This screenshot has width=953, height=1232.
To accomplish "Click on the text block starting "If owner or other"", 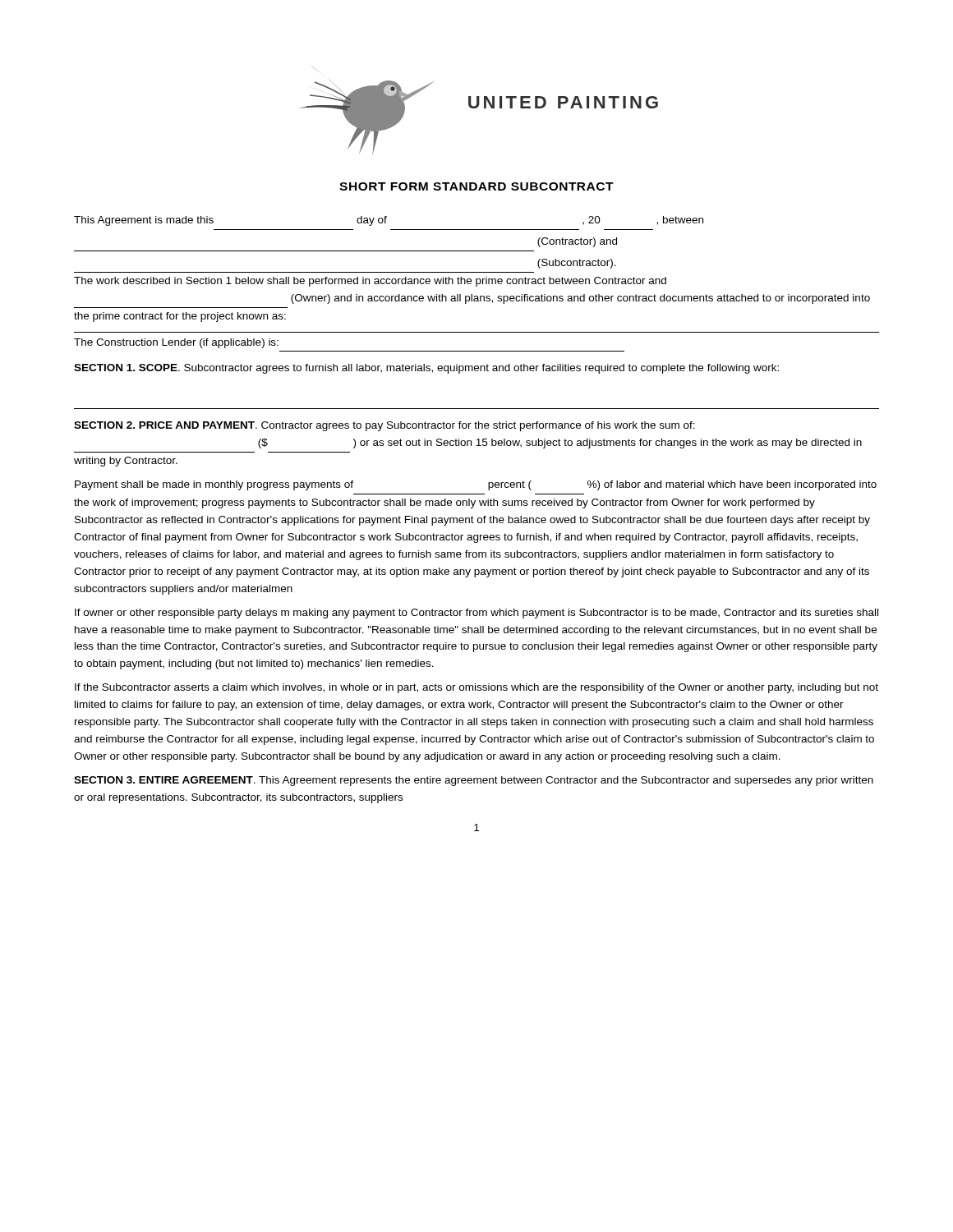I will (476, 638).
